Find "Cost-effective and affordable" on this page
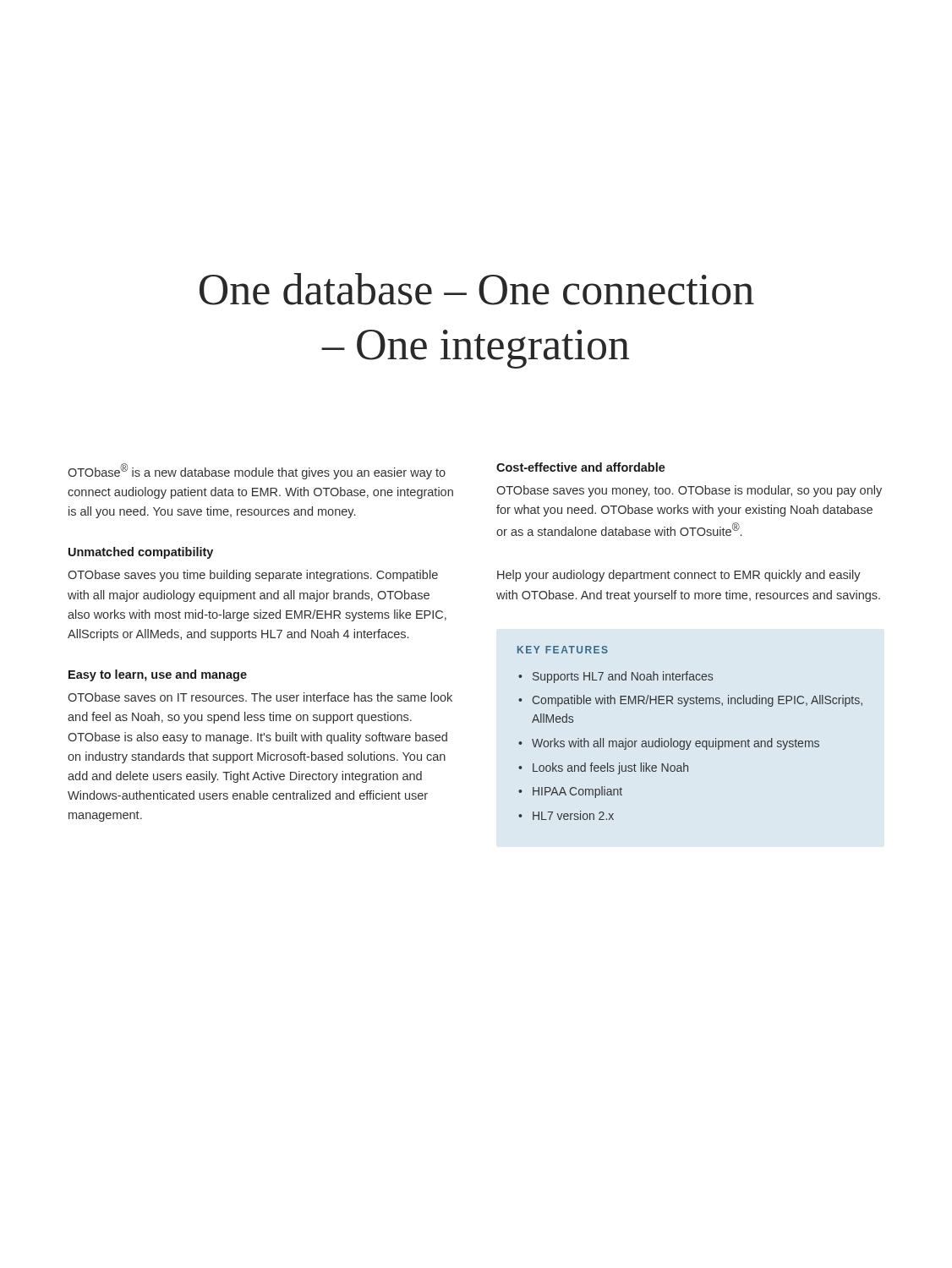952x1268 pixels. (581, 467)
